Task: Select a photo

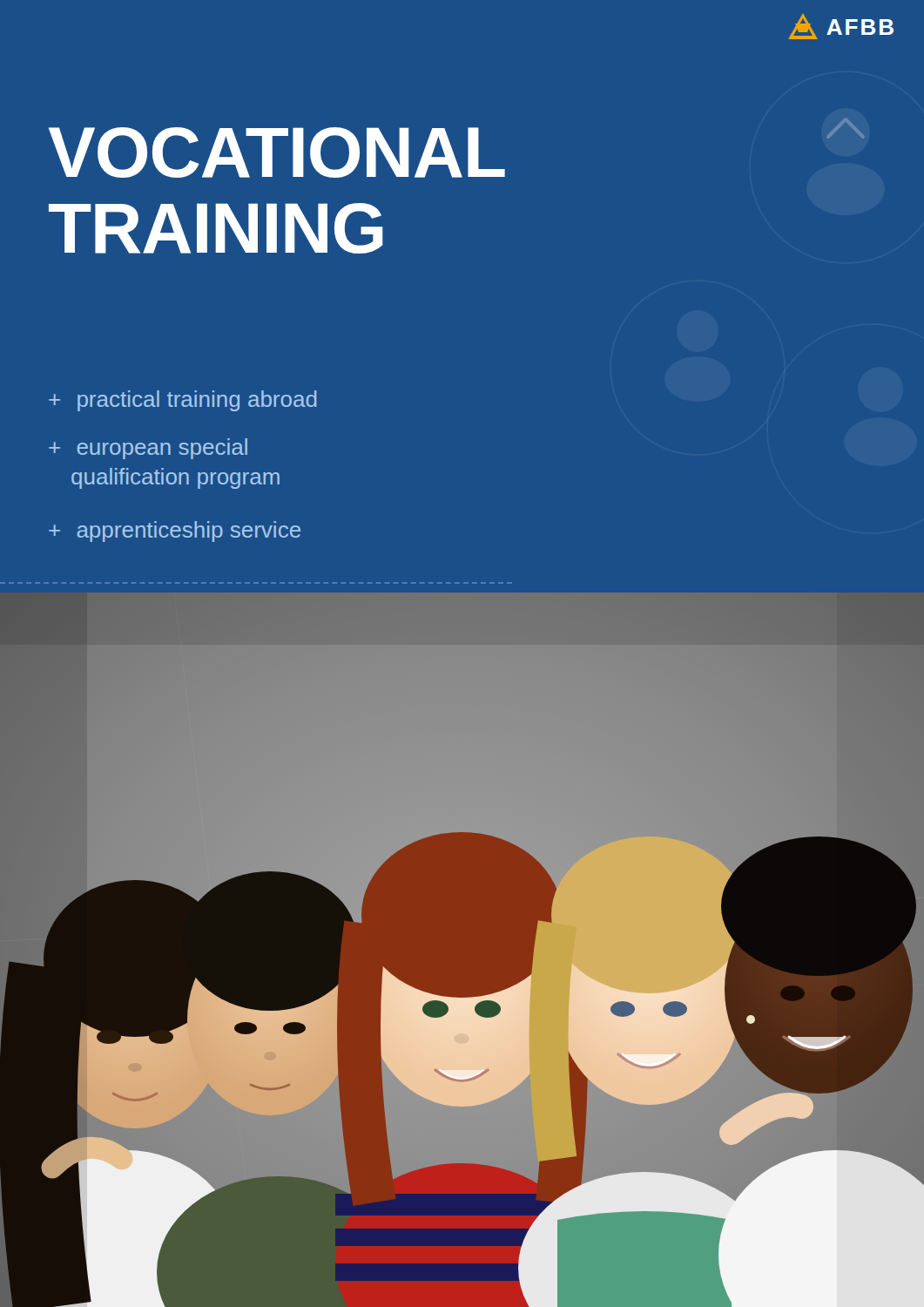Action: click(462, 950)
